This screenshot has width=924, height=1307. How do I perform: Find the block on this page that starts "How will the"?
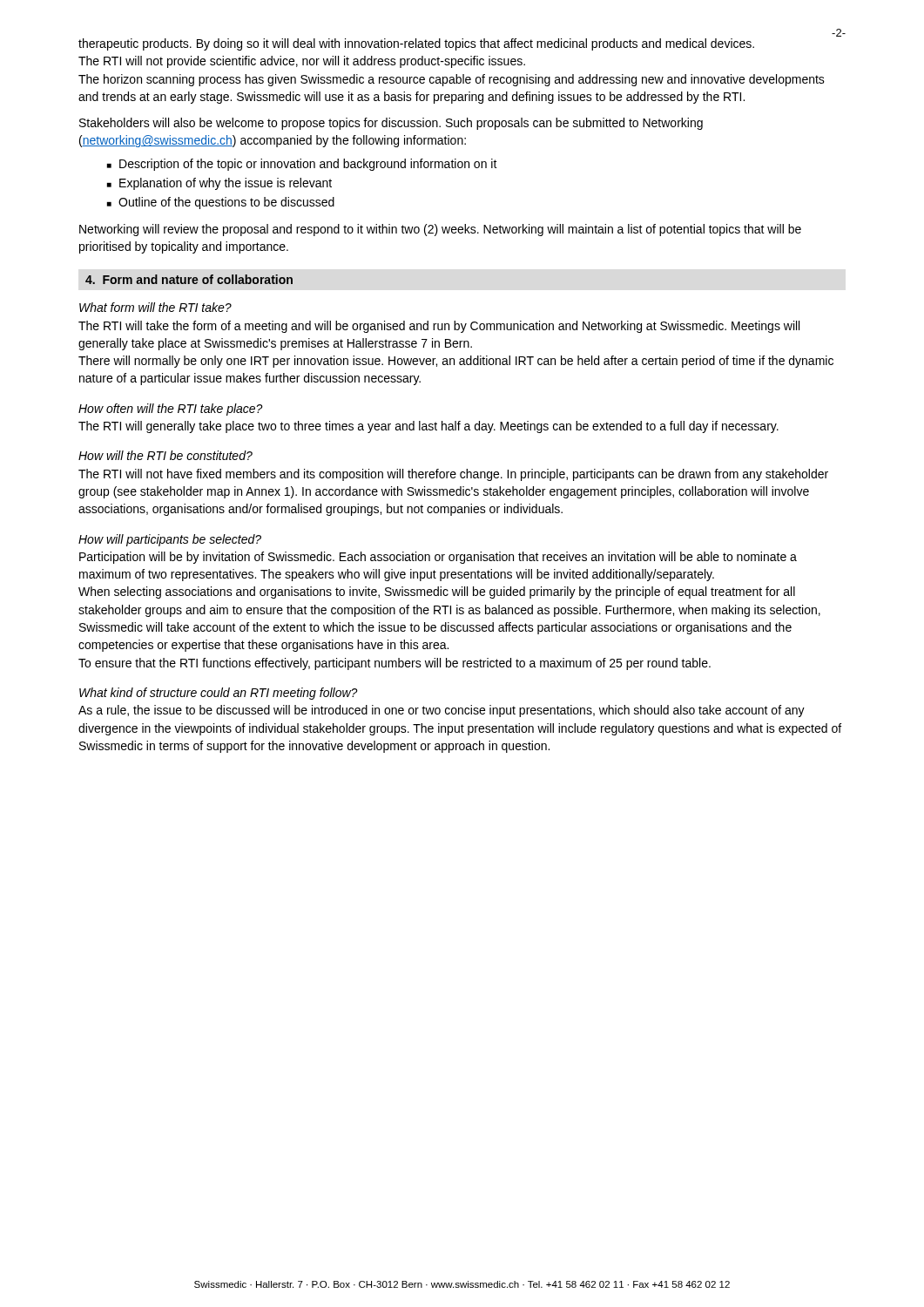[453, 483]
